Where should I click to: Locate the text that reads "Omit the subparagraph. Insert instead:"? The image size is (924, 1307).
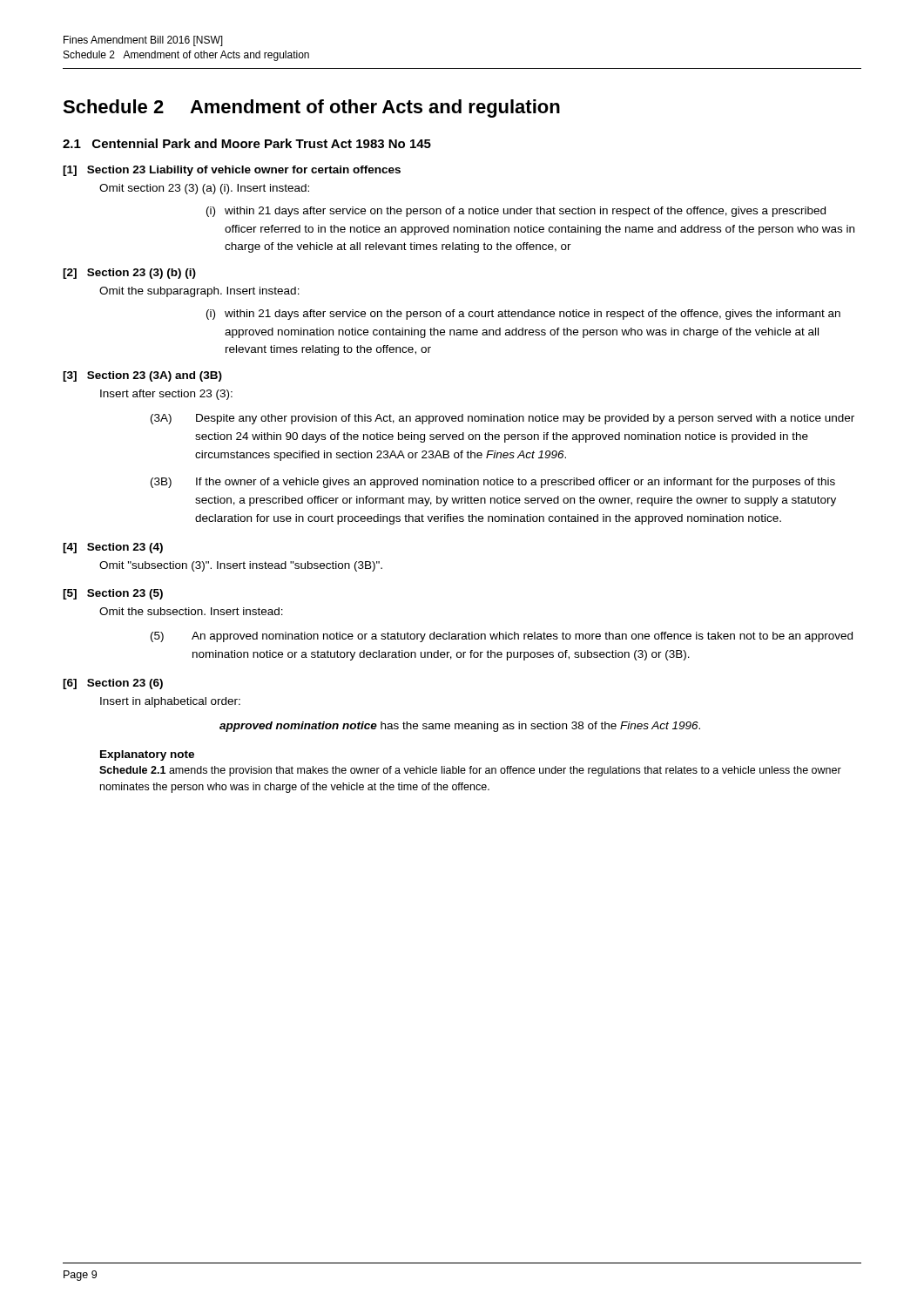tap(200, 291)
